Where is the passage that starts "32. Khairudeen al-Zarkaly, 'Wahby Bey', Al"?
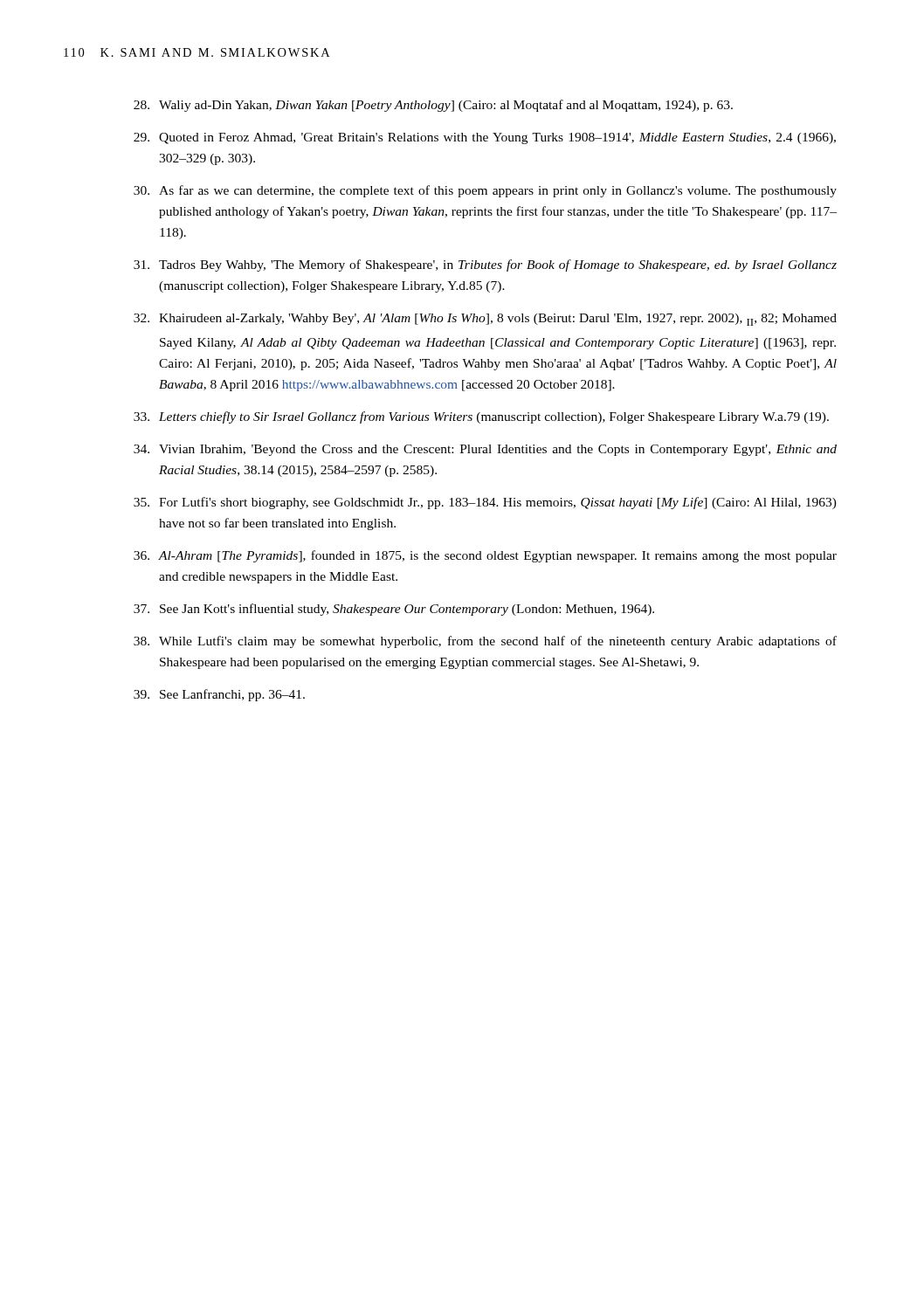924x1310 pixels. tap(475, 351)
